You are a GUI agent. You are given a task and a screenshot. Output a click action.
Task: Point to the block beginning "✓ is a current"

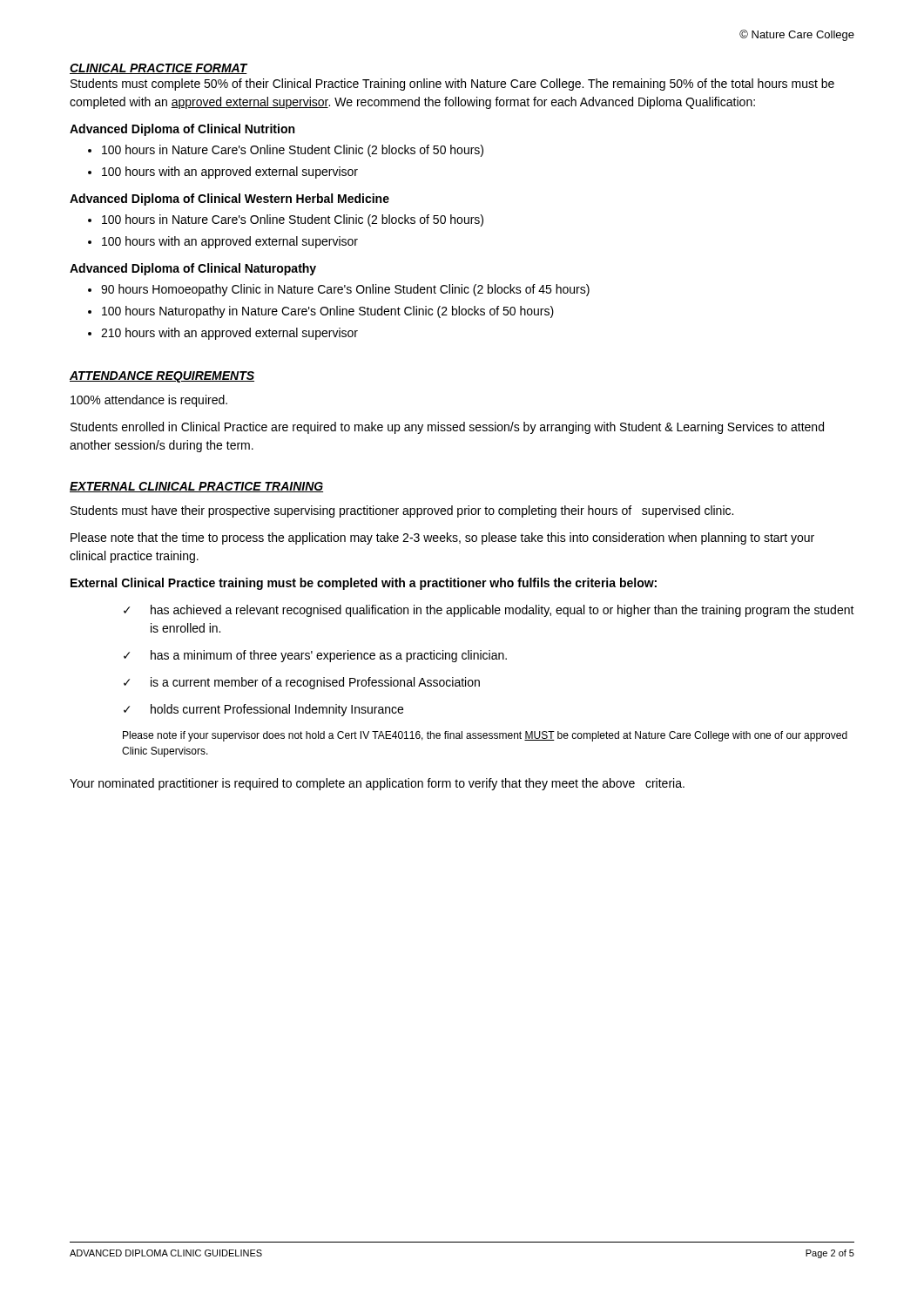point(301,683)
